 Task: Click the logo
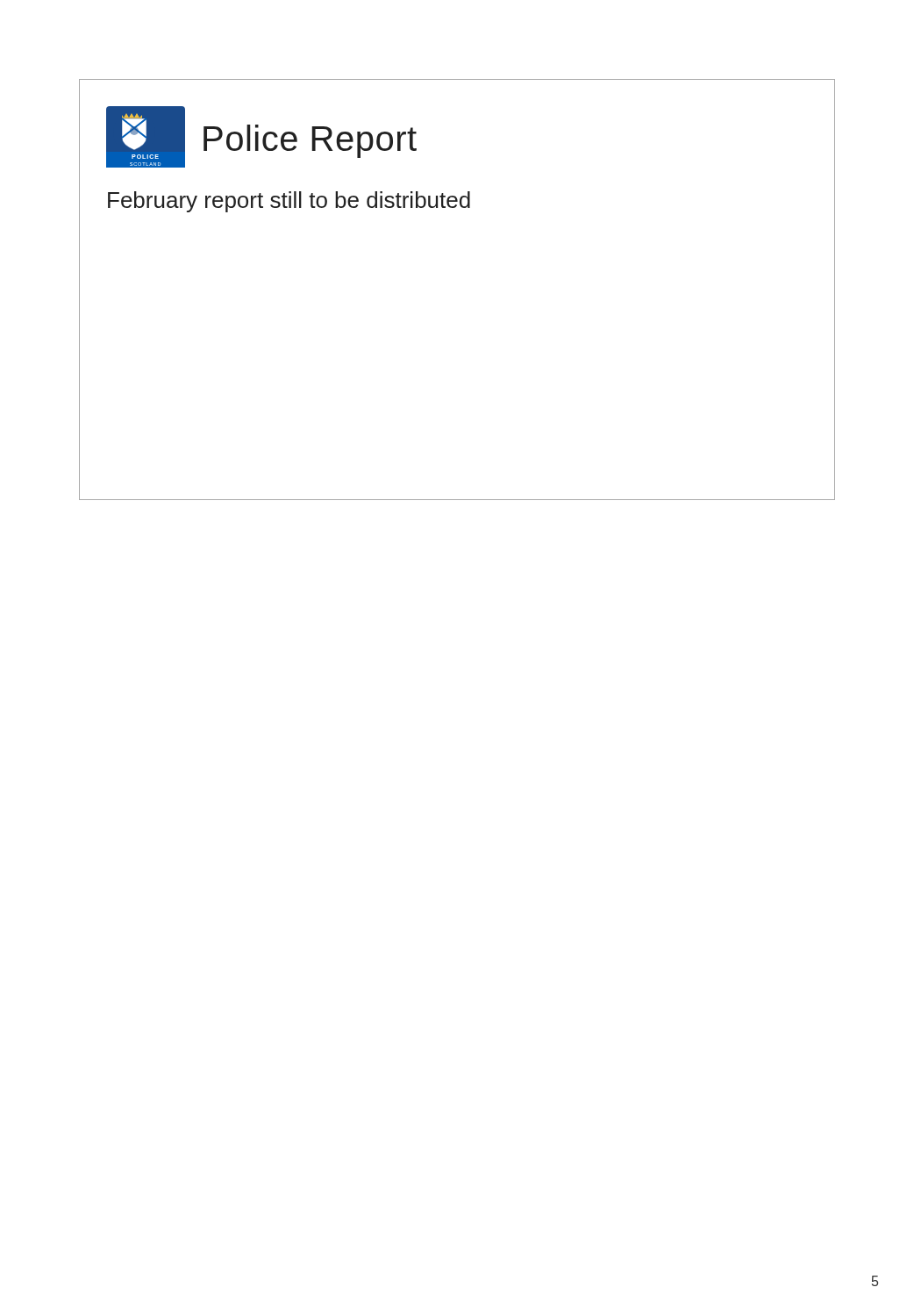(146, 139)
